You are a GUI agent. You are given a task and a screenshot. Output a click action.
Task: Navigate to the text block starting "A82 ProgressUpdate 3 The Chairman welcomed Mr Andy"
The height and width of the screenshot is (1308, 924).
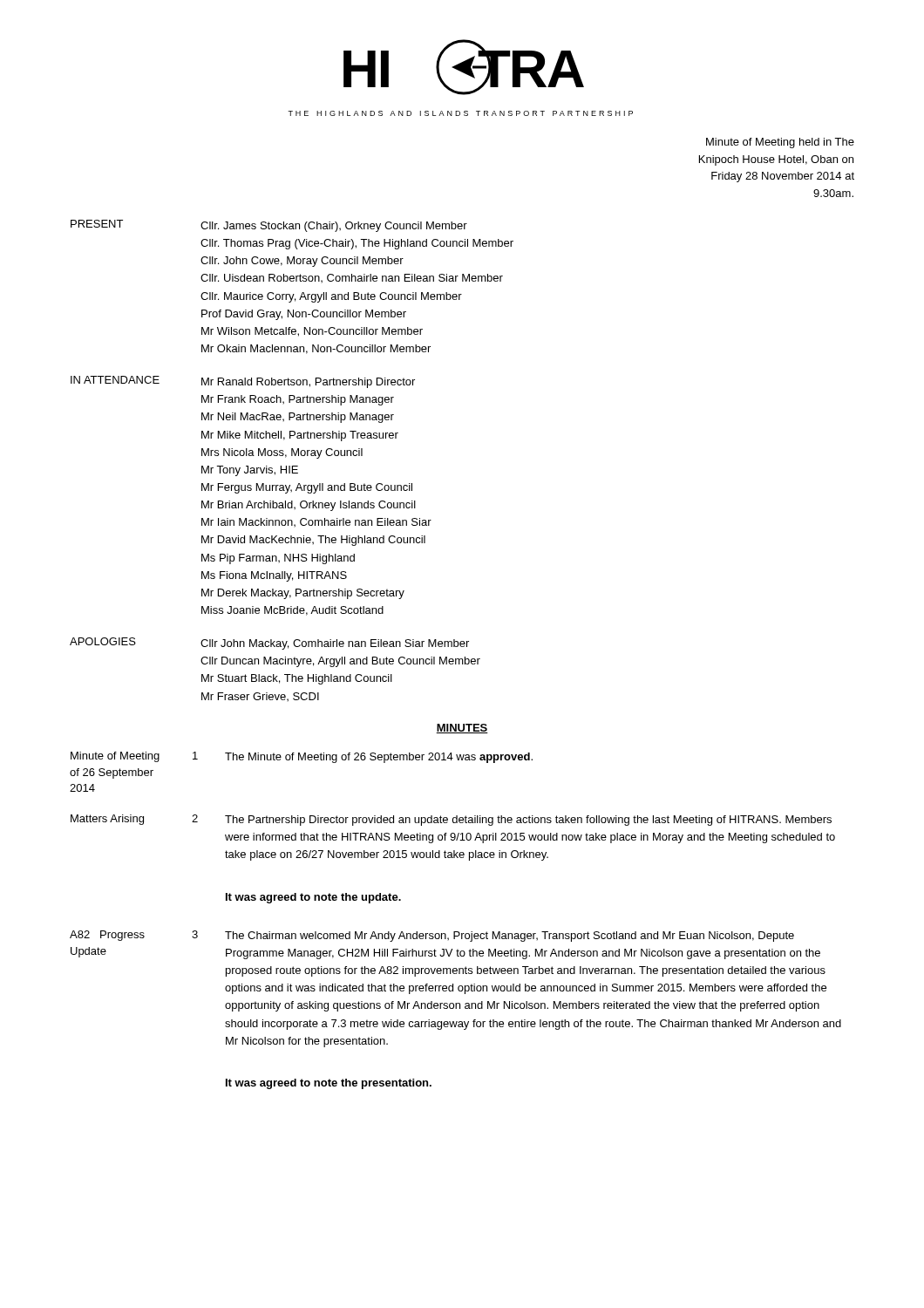(x=462, y=1013)
